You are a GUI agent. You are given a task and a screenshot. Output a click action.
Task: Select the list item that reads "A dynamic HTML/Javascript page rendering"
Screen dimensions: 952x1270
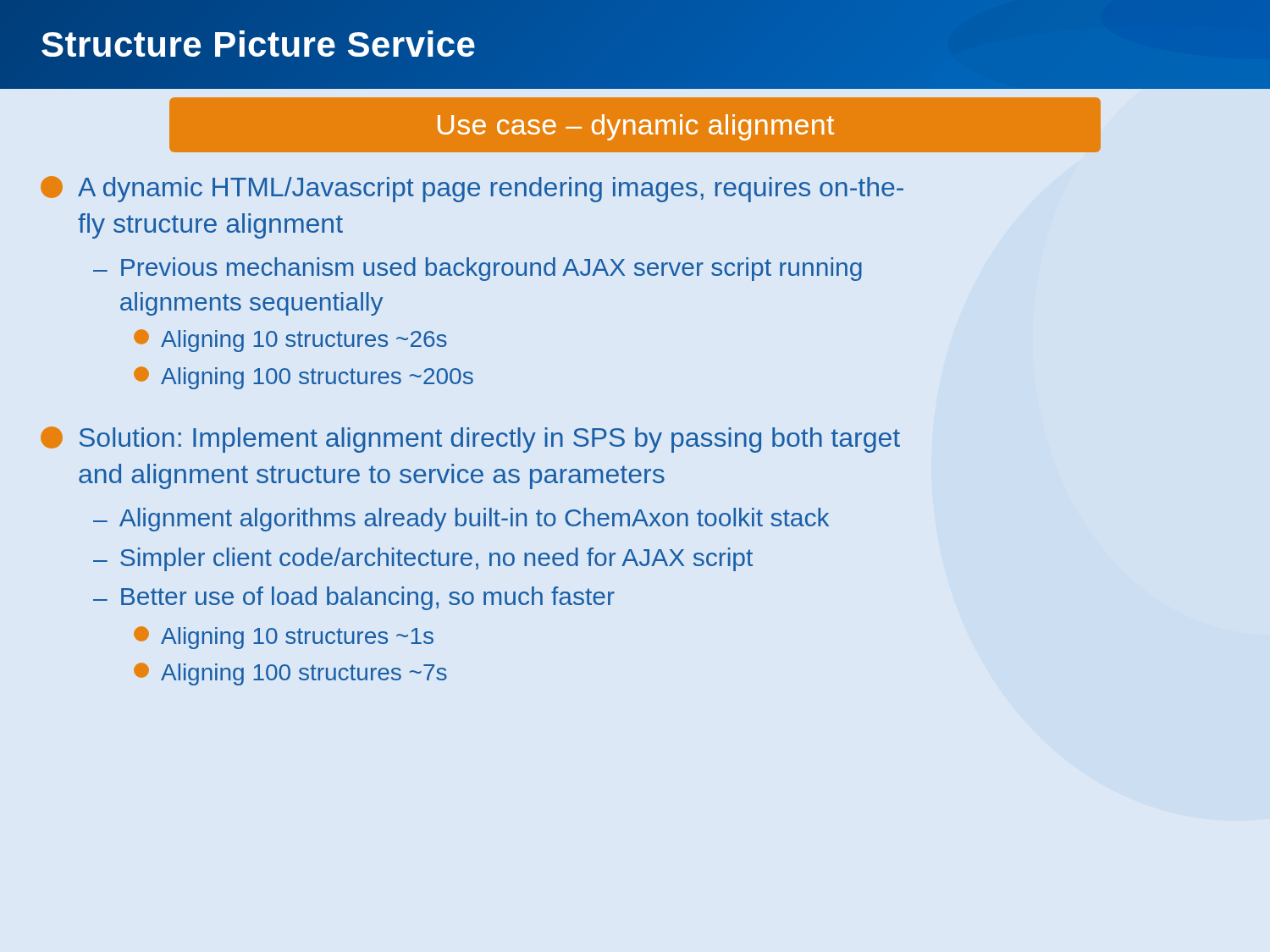473,206
